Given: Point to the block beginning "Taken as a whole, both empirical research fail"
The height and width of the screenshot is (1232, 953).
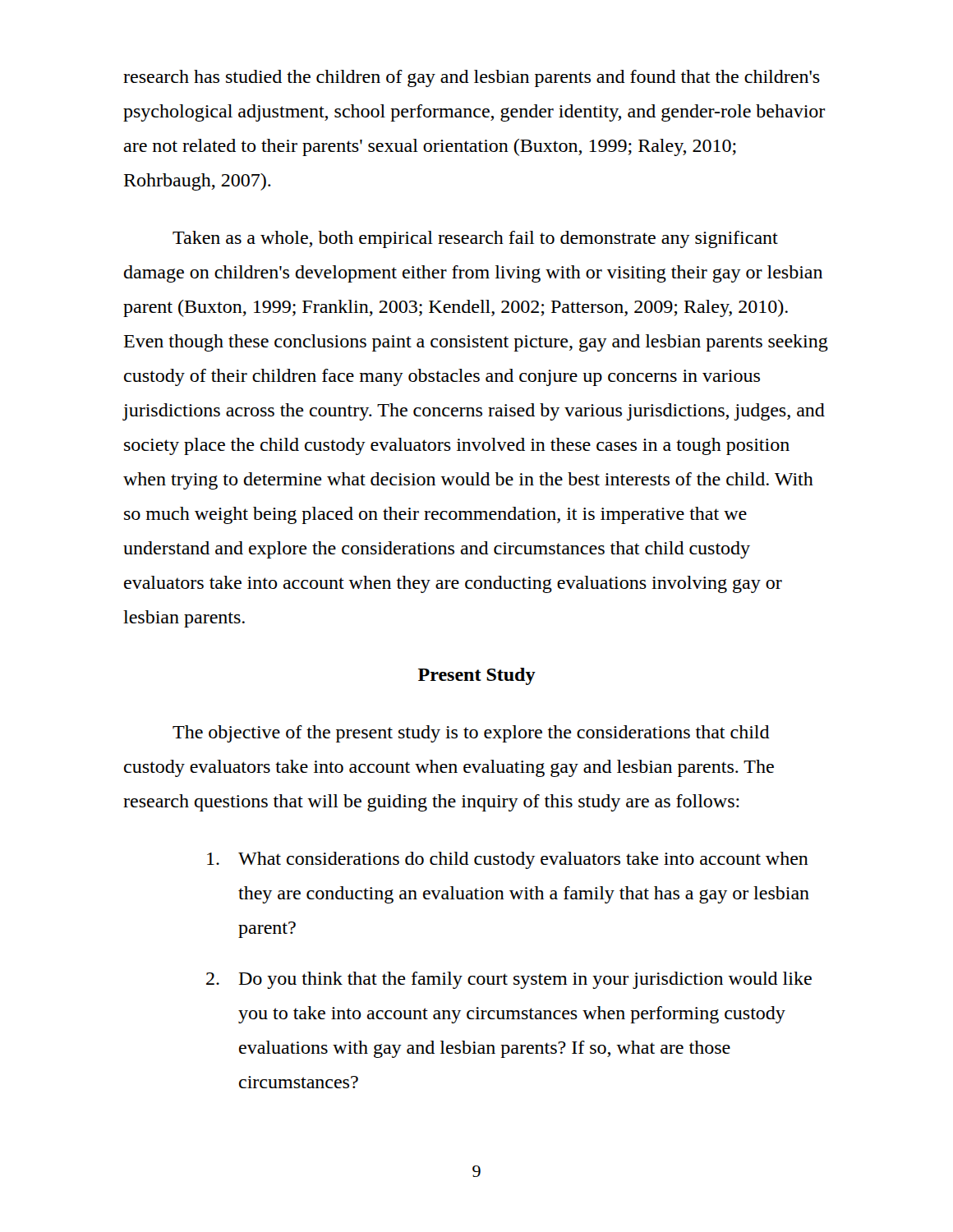Looking at the screenshot, I should (x=476, y=427).
